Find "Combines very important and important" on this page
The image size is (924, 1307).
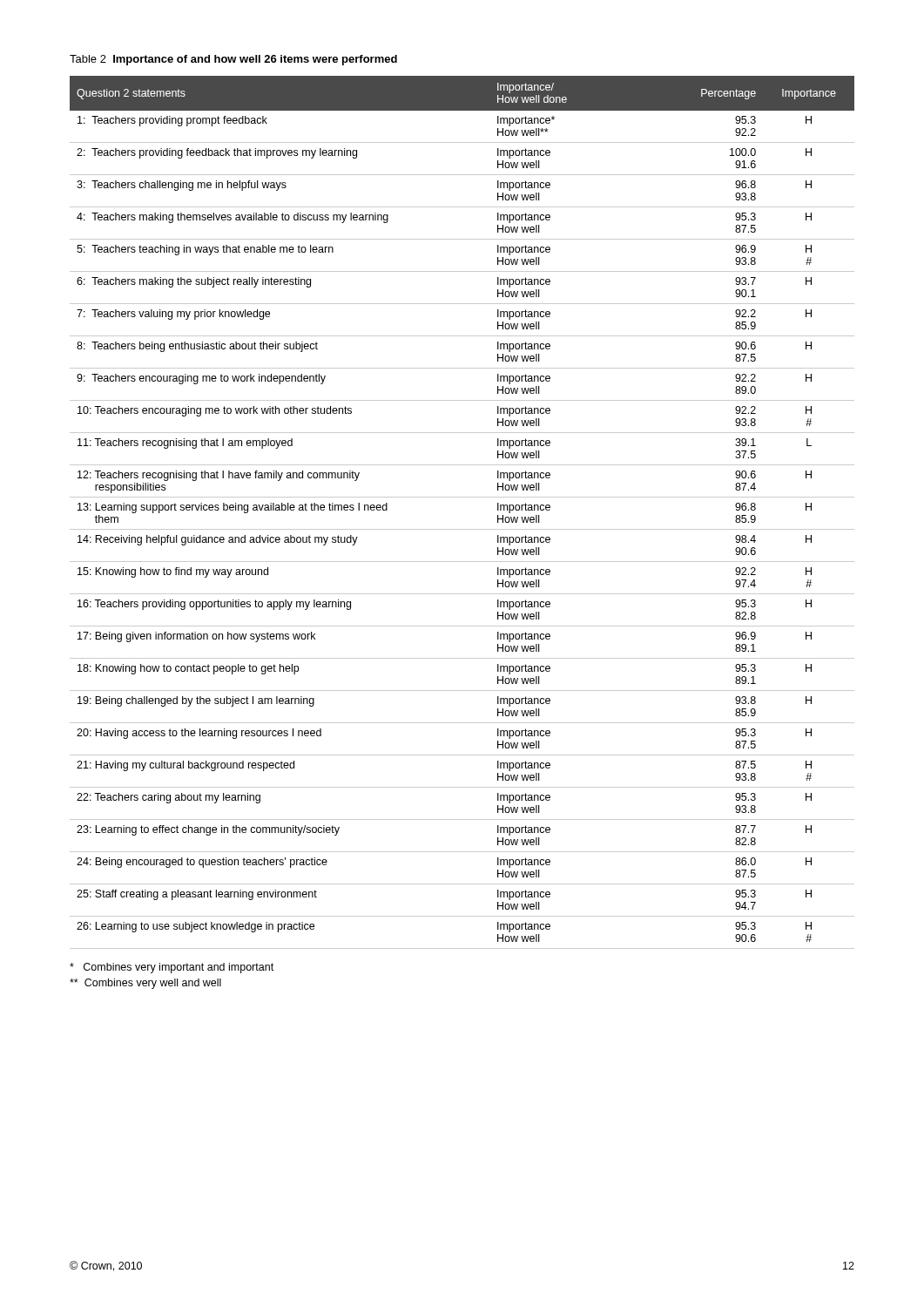pyautogui.click(x=172, y=967)
